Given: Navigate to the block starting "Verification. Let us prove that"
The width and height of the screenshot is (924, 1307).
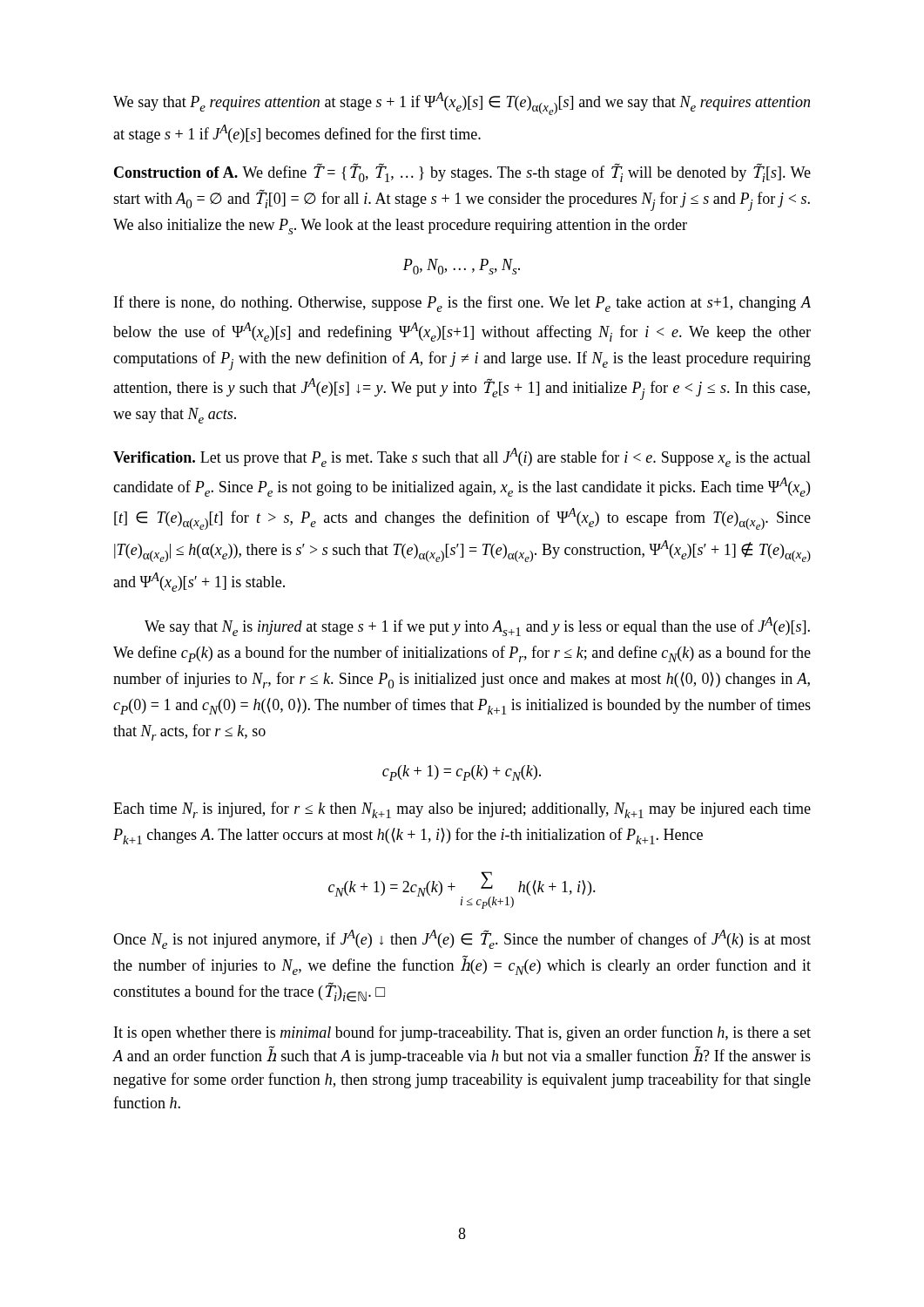Looking at the screenshot, I should click(462, 520).
